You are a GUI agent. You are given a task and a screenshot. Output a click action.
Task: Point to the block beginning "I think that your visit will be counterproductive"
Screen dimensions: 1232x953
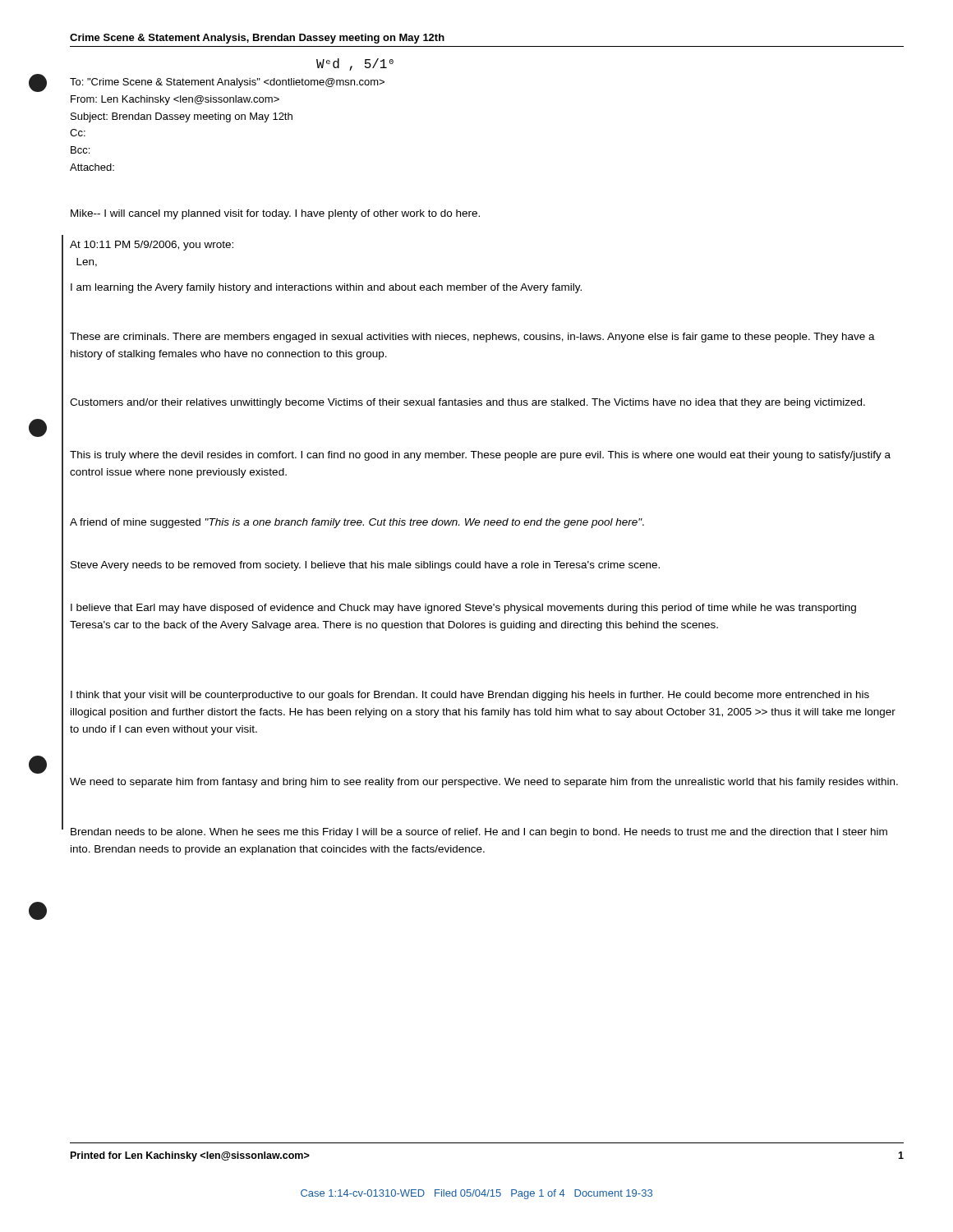483,712
